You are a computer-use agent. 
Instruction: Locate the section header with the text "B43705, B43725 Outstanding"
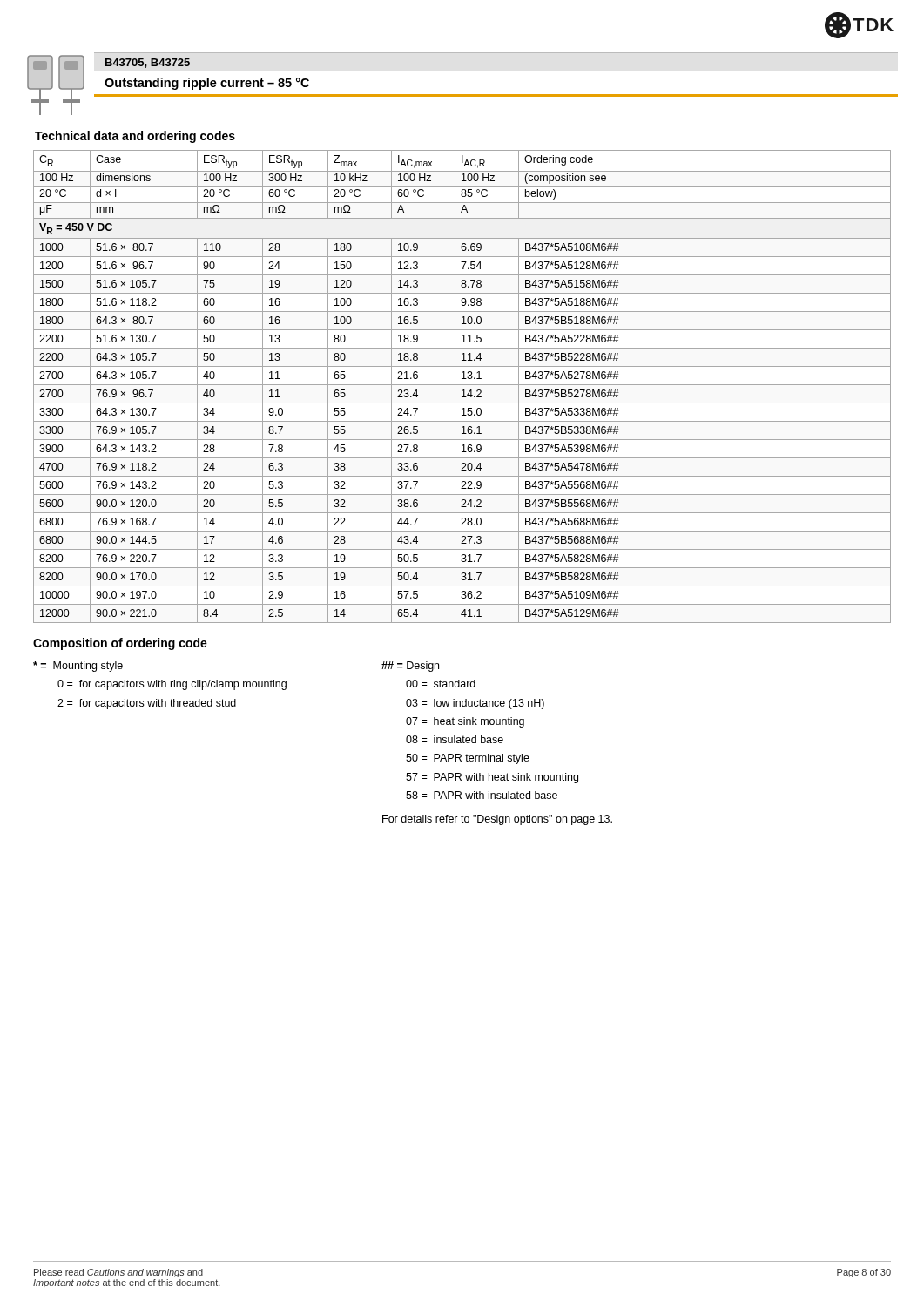click(147, 63)
